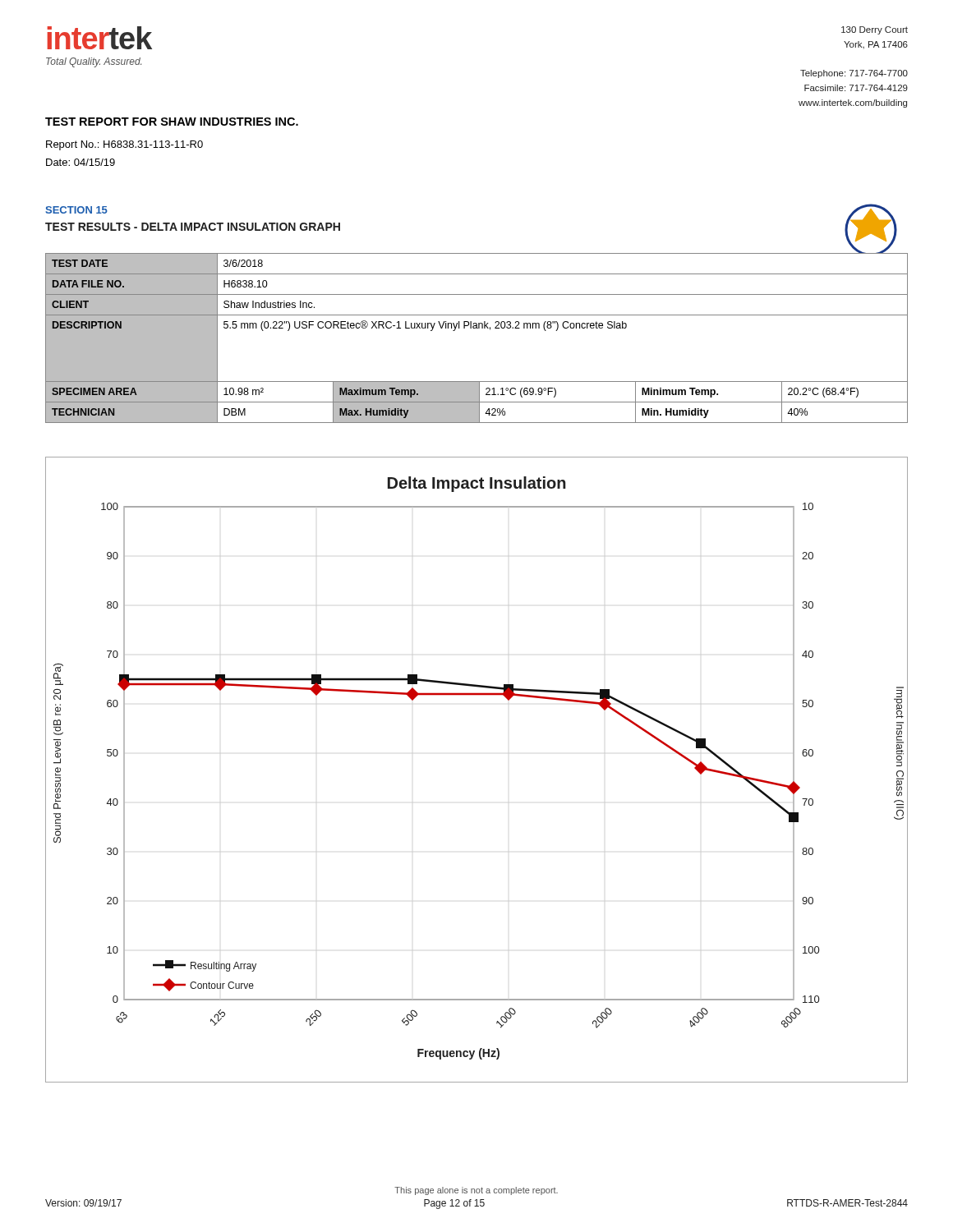Select the table that reads "Min. Humidity"

[476, 338]
